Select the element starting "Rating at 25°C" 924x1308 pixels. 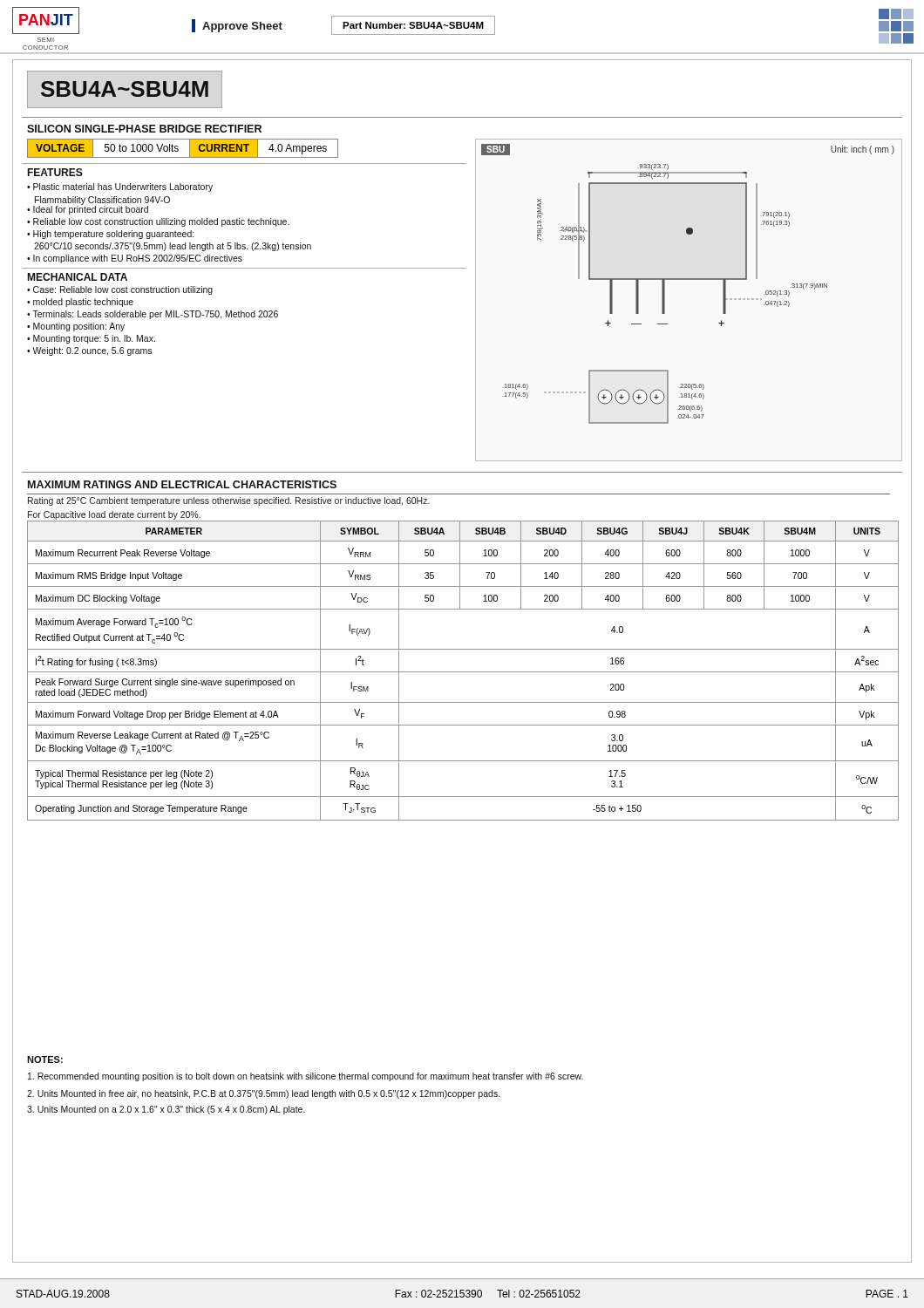(229, 507)
